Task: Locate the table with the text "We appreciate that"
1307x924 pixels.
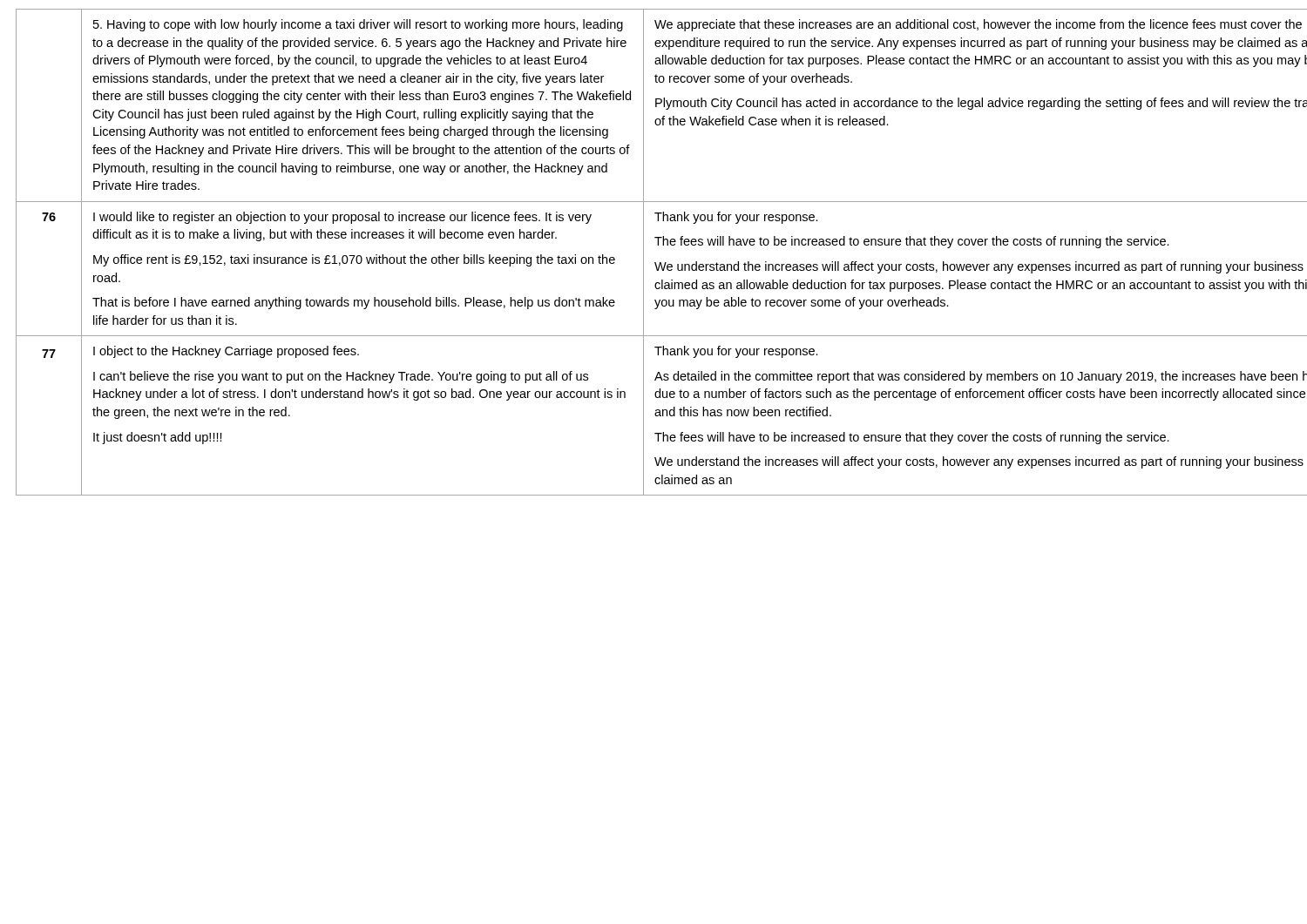Action: point(654,462)
